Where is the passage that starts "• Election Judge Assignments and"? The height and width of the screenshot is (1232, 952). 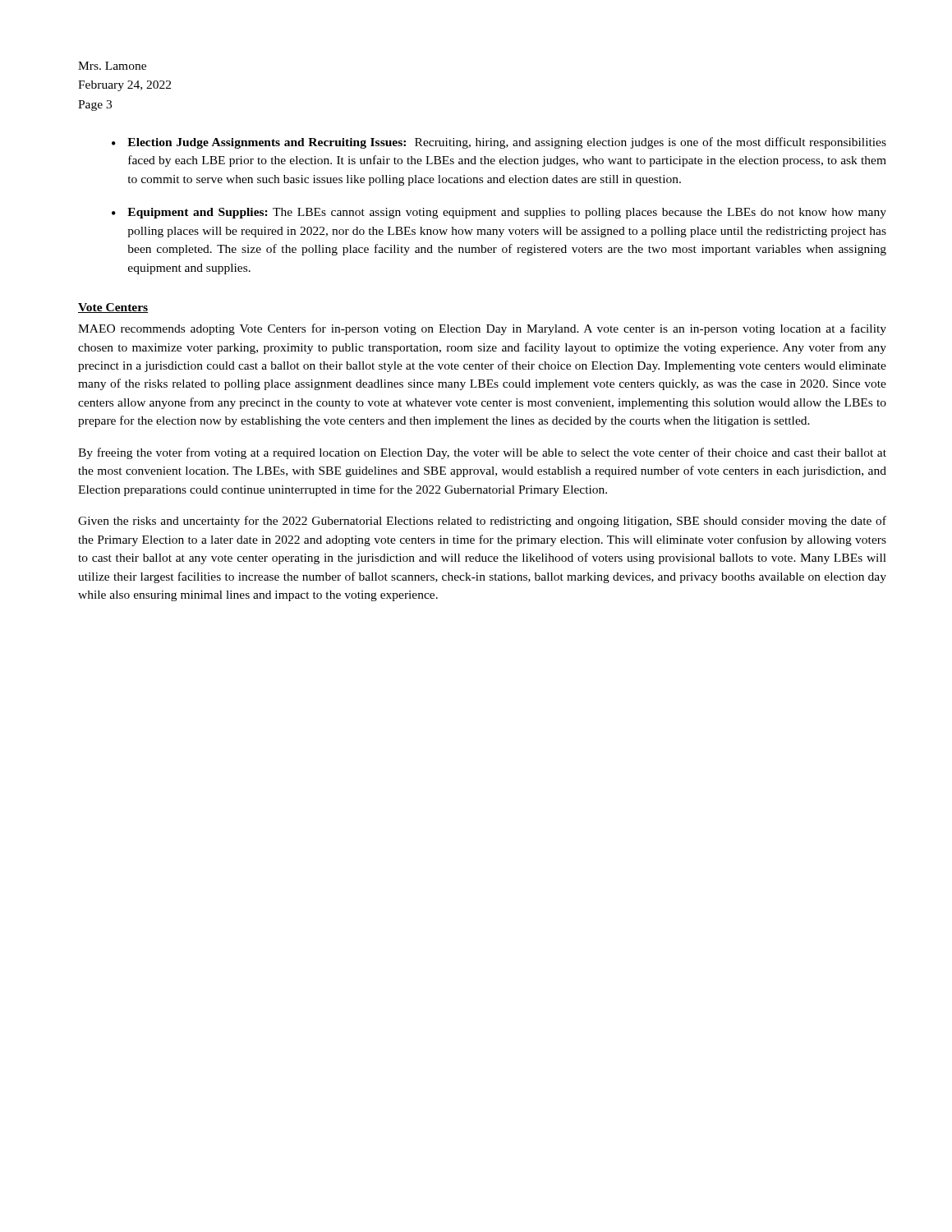coord(499,161)
